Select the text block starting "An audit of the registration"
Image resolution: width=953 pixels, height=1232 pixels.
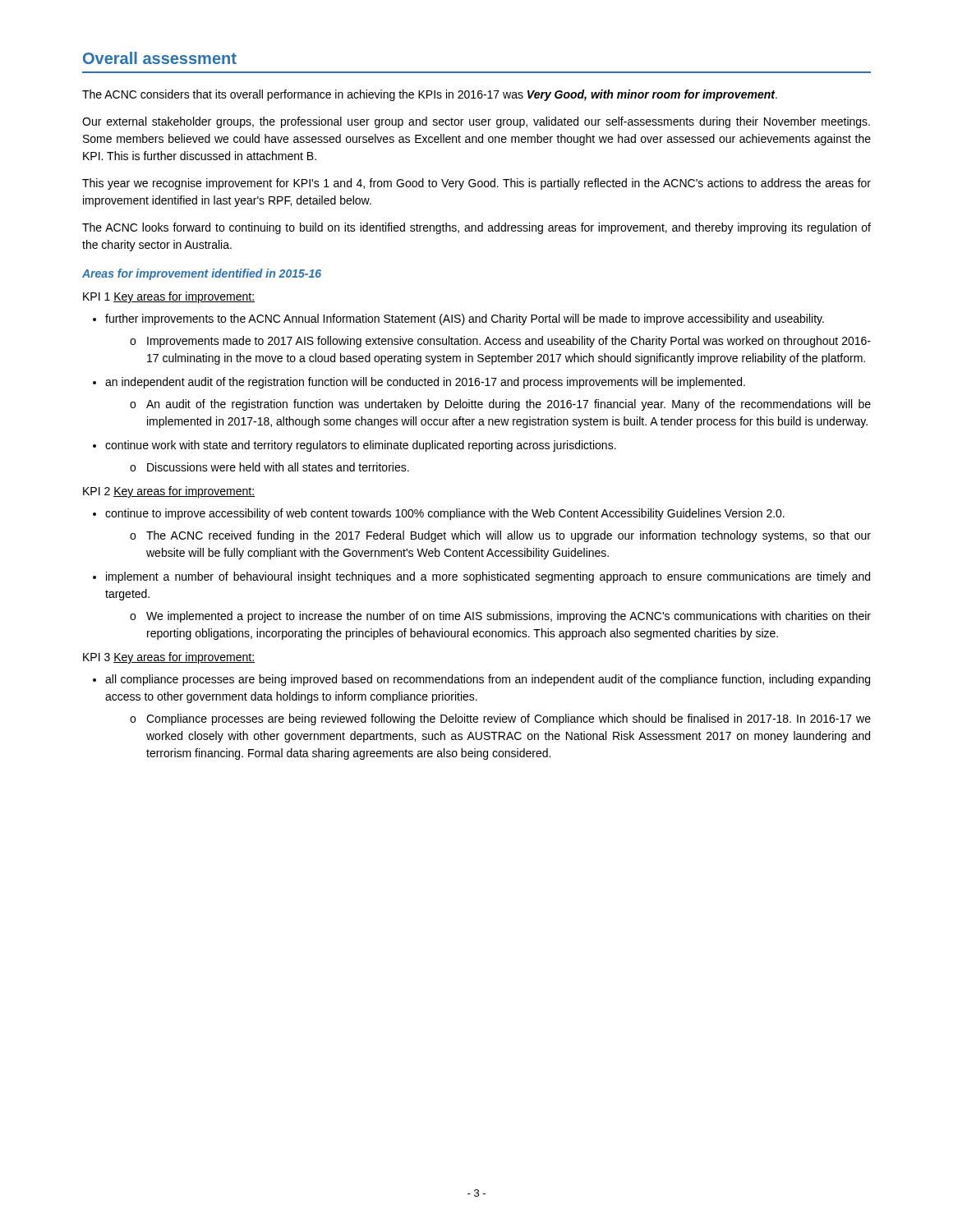coord(509,413)
